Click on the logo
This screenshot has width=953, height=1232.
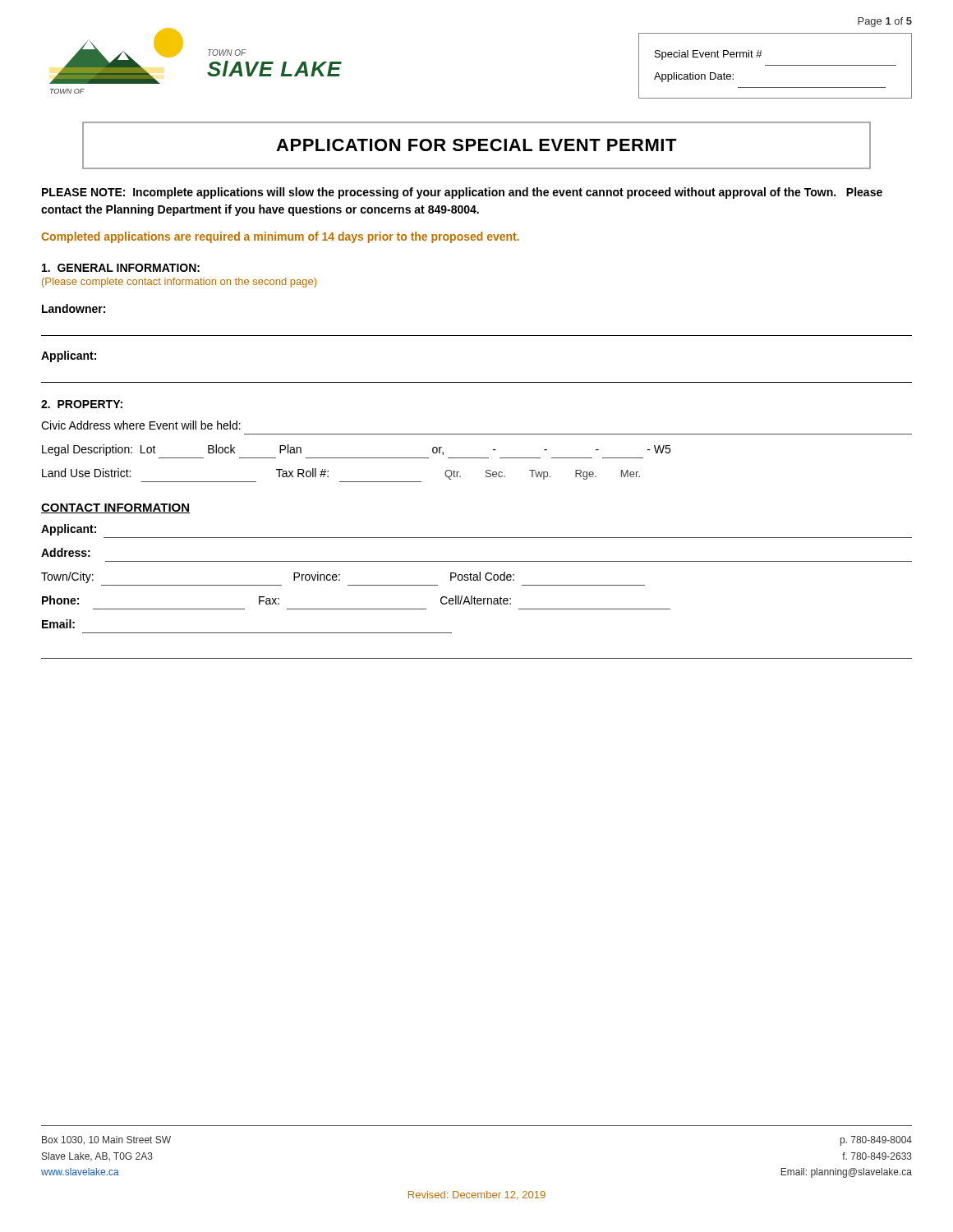[x=191, y=62]
